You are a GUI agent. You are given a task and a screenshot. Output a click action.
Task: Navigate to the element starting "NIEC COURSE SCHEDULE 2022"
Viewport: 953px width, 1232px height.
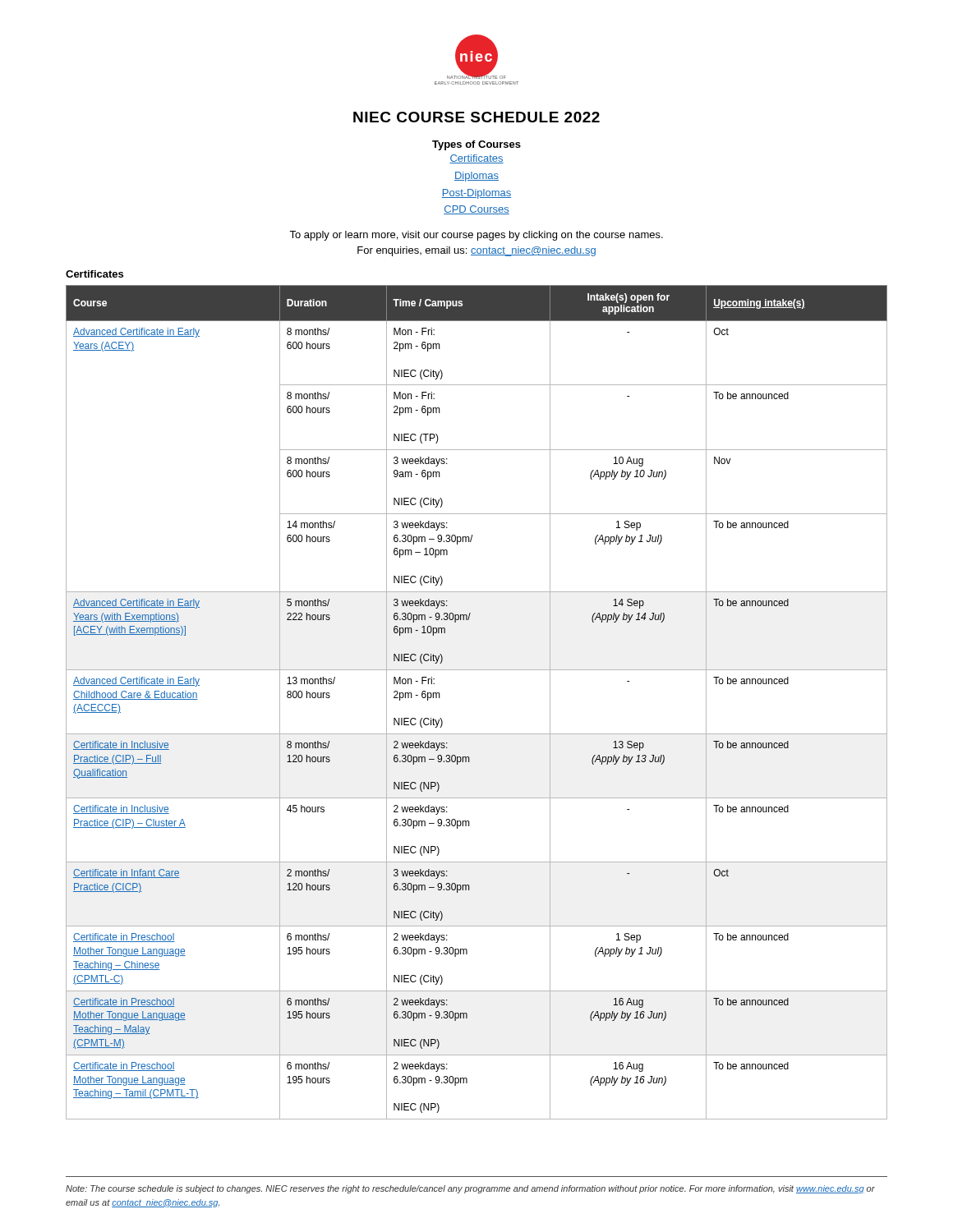(476, 117)
